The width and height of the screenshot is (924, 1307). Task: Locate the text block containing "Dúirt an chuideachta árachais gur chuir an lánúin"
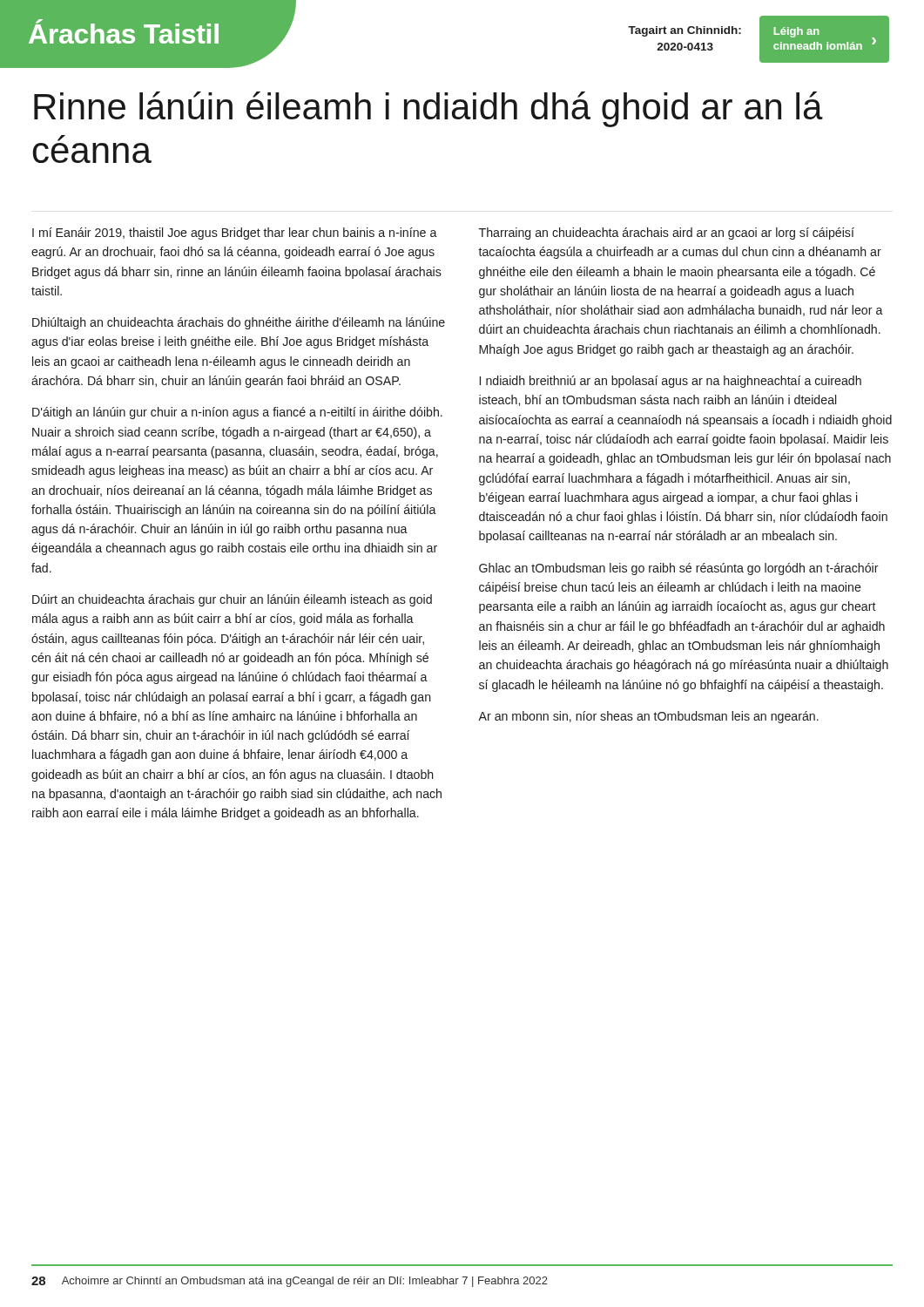(238, 706)
